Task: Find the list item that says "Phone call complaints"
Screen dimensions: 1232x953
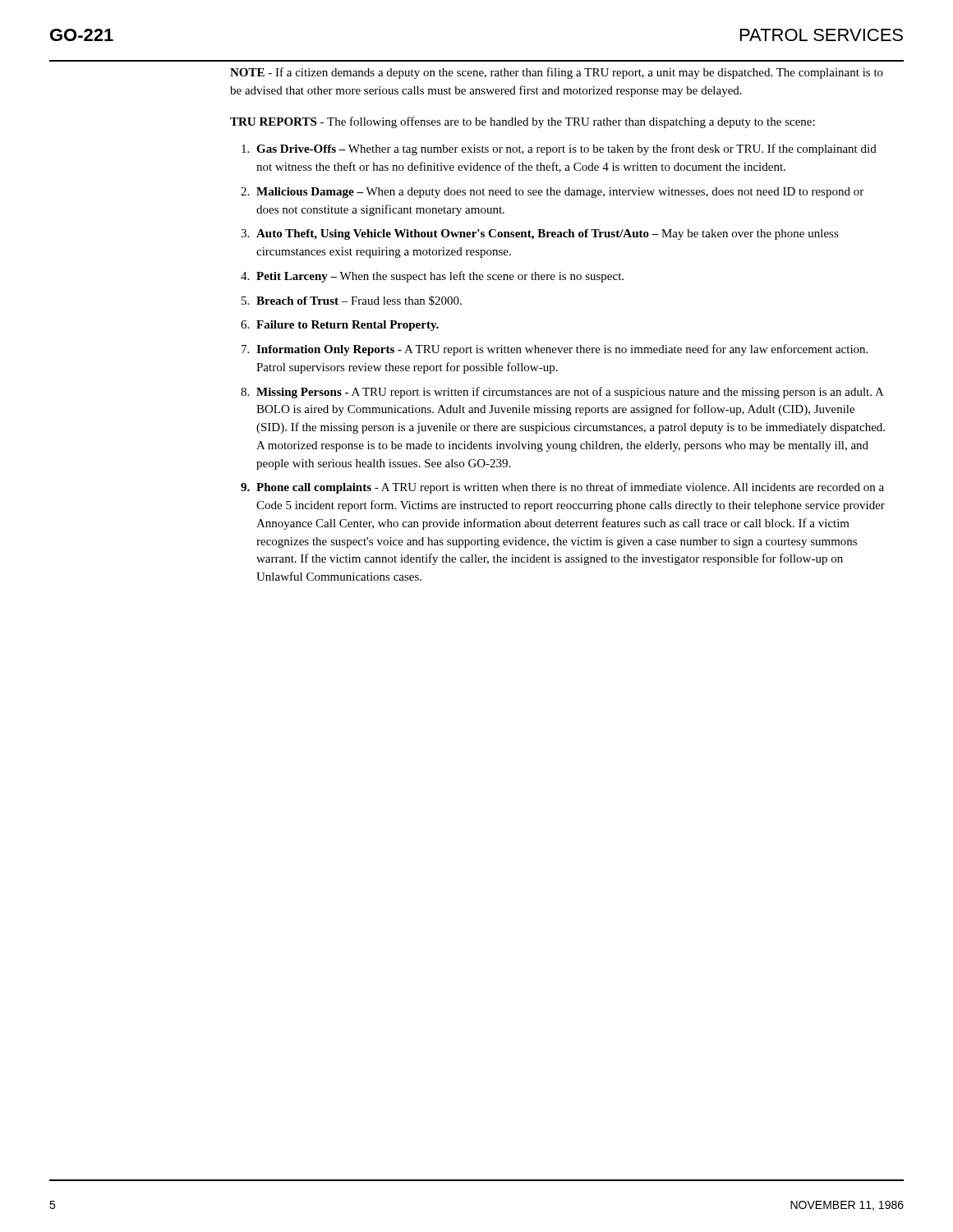Action: pos(571,532)
